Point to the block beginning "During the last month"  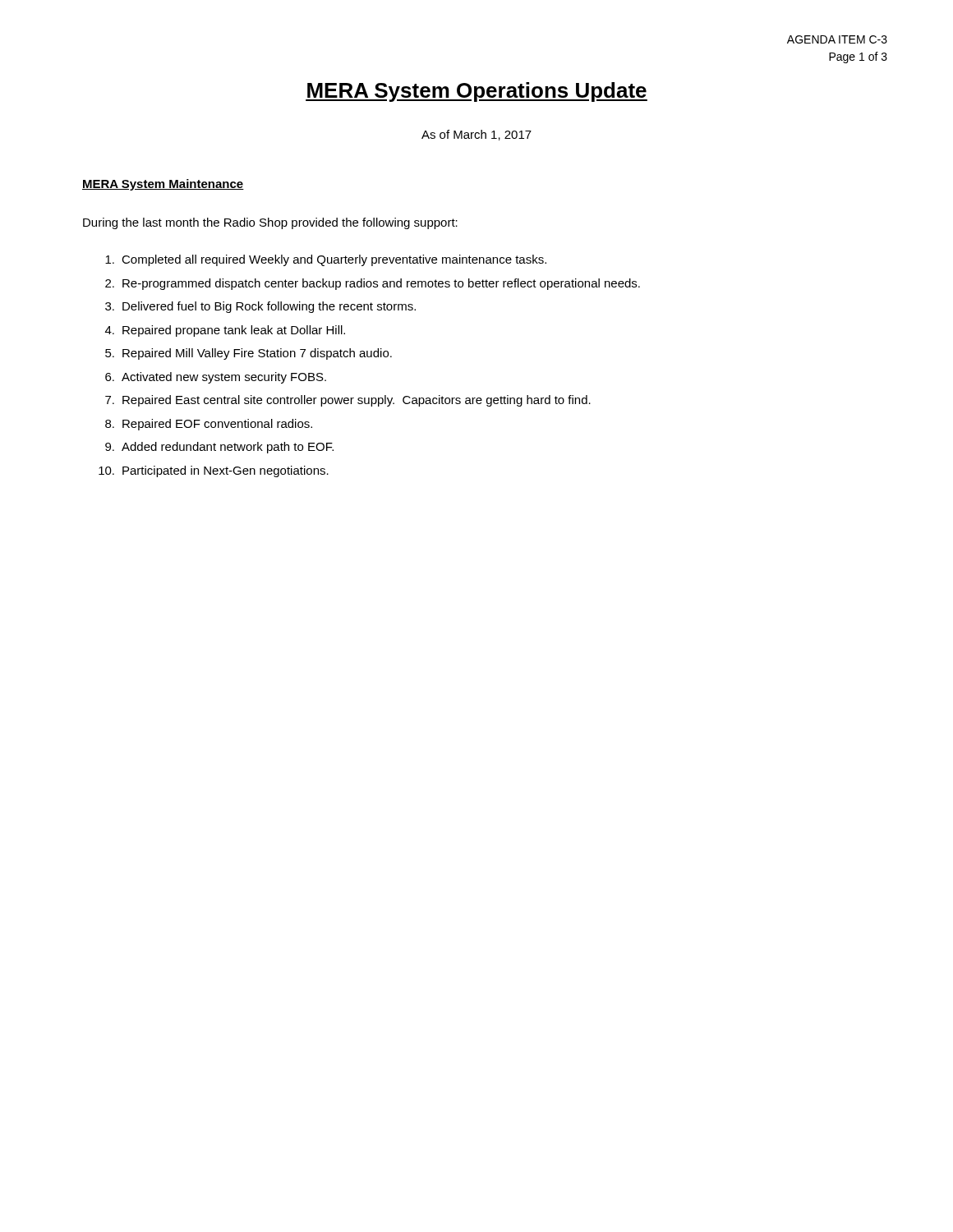pyautogui.click(x=270, y=222)
